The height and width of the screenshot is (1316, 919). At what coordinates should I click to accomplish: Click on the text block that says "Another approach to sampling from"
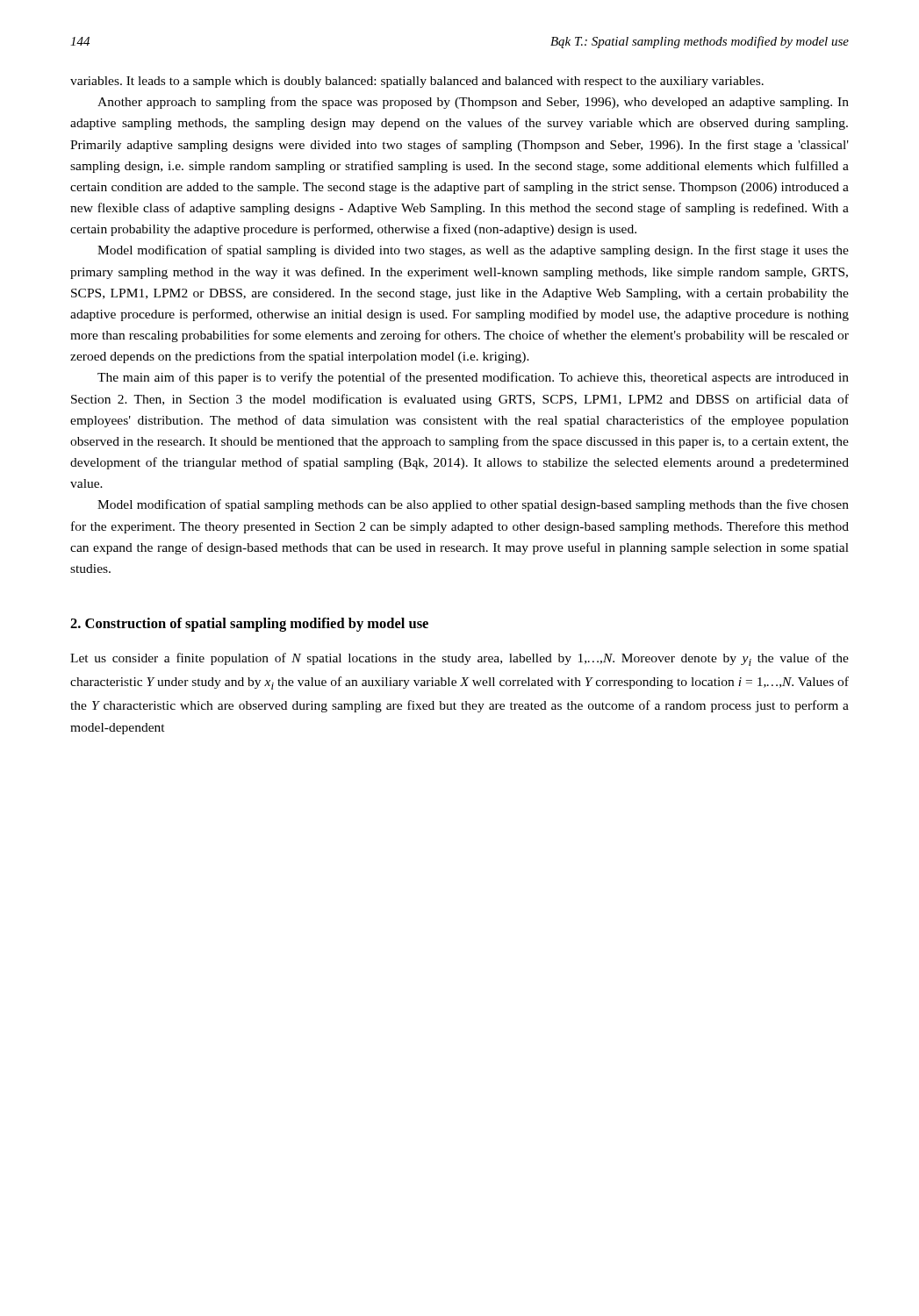coord(460,166)
